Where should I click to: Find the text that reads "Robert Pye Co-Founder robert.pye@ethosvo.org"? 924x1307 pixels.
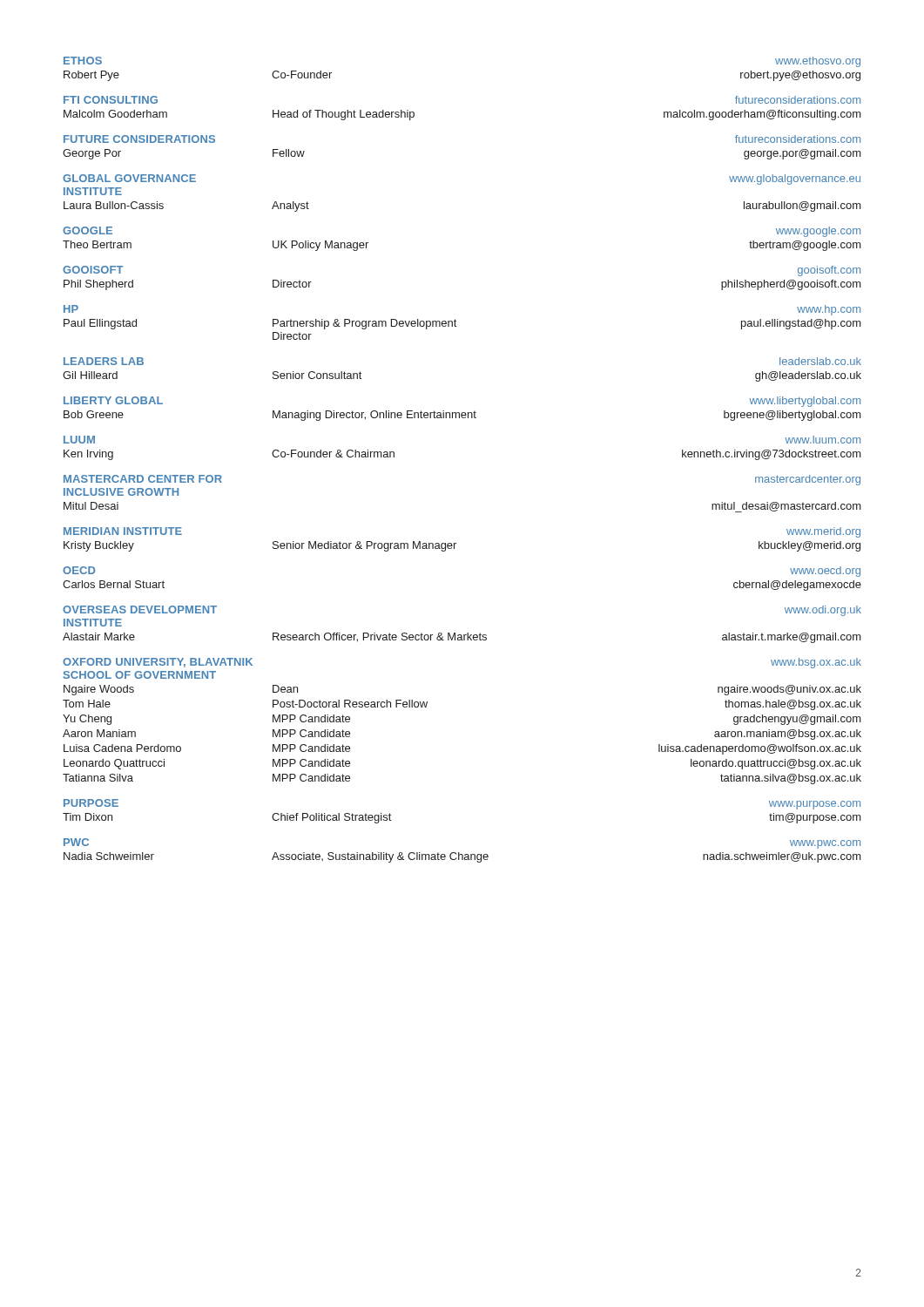pos(94,75)
